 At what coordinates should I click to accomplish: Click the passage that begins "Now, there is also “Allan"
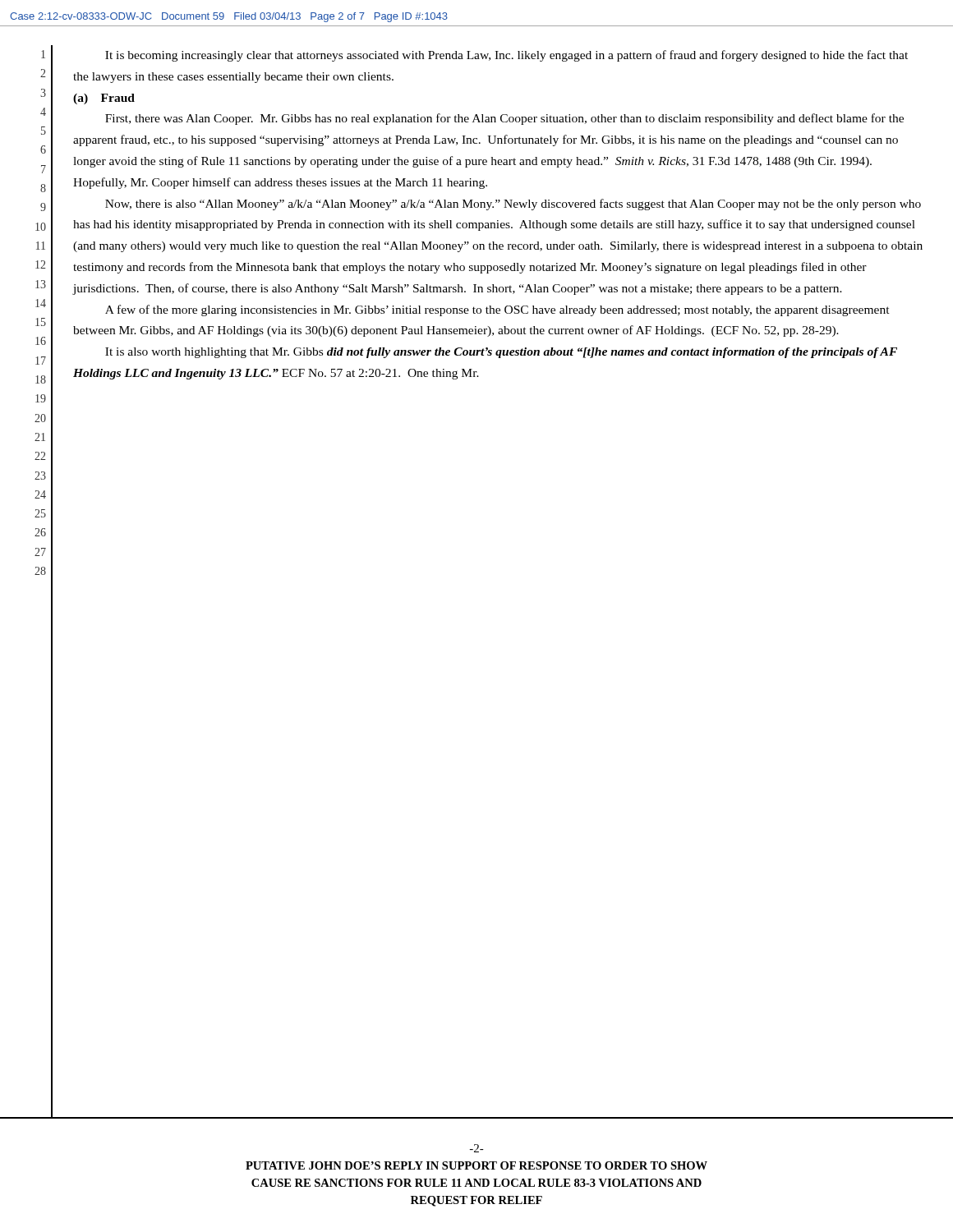pyautogui.click(x=499, y=246)
